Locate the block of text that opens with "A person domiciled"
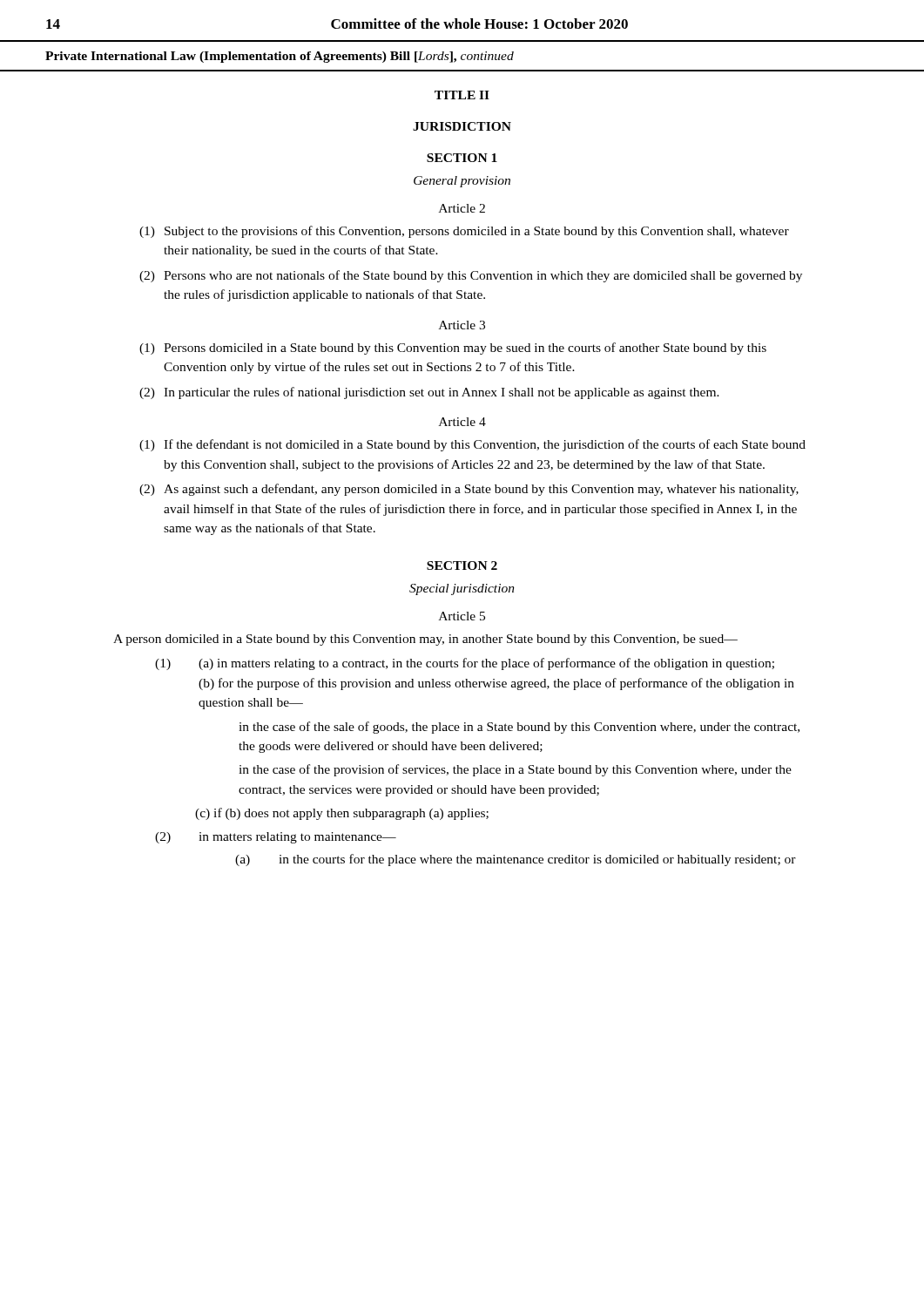Image resolution: width=924 pixels, height=1307 pixels. pyautogui.click(x=425, y=638)
